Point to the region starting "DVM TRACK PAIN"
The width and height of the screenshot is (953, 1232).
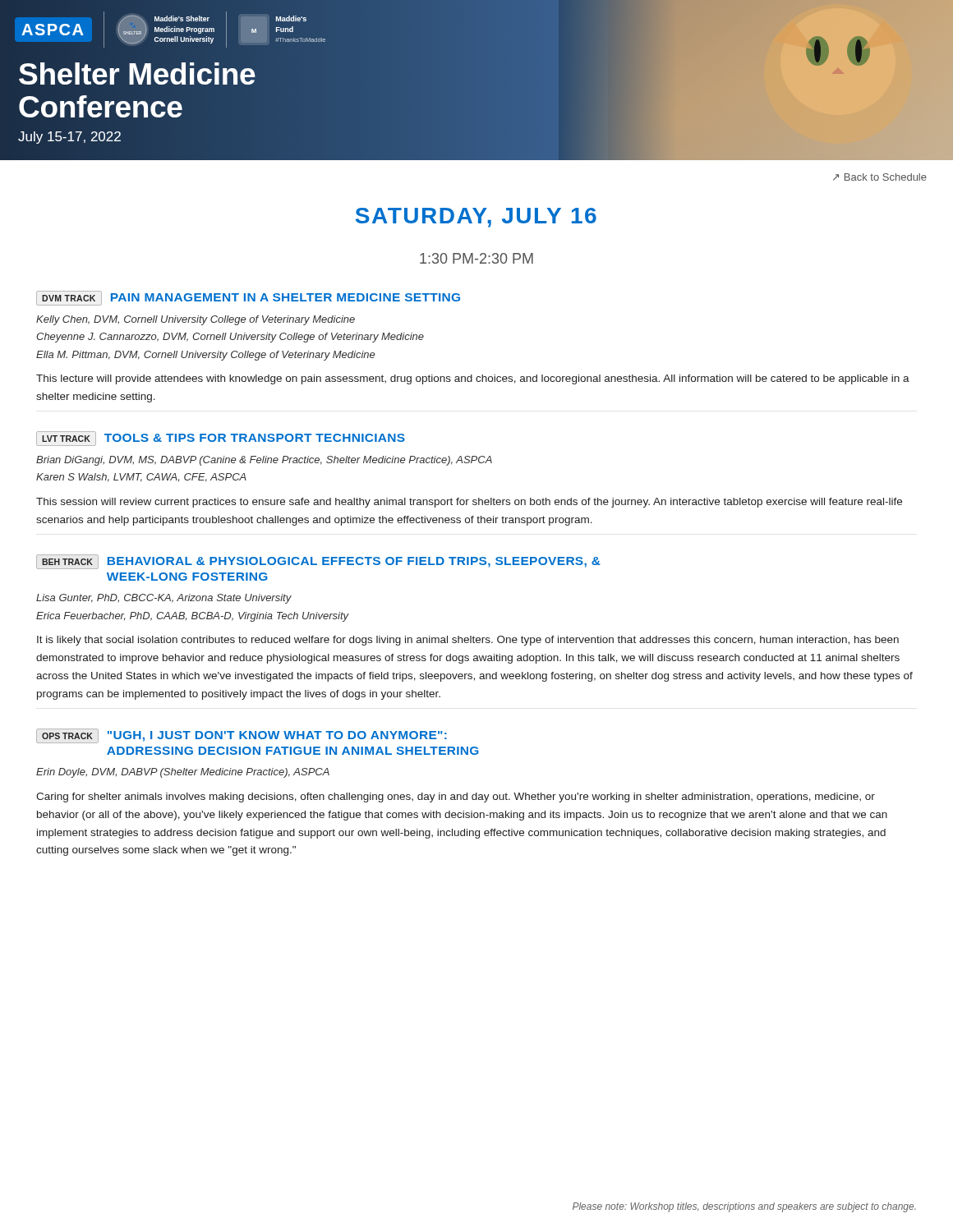(248, 298)
